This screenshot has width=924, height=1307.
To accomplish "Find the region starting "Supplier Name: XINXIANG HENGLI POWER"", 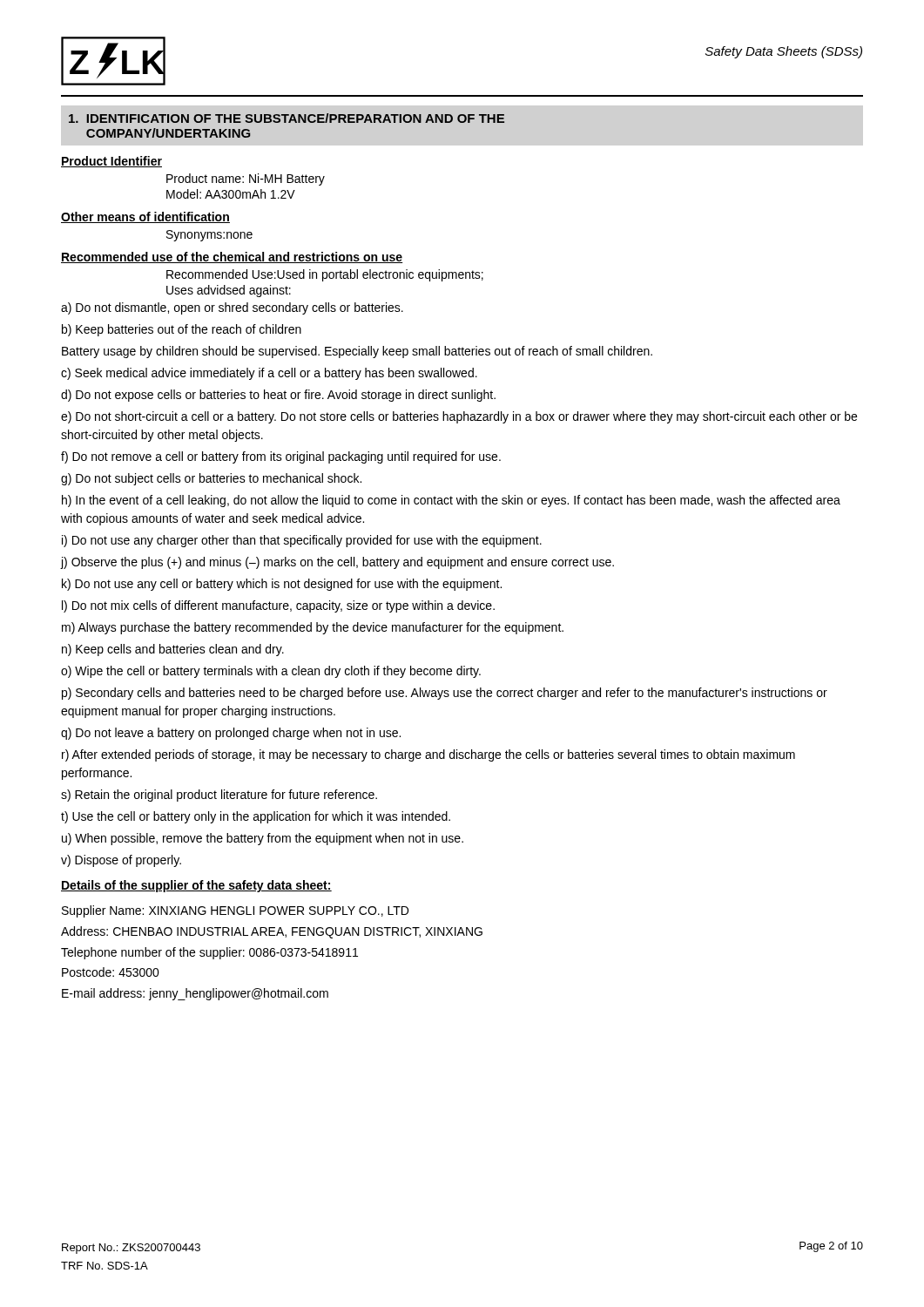I will pos(272,952).
